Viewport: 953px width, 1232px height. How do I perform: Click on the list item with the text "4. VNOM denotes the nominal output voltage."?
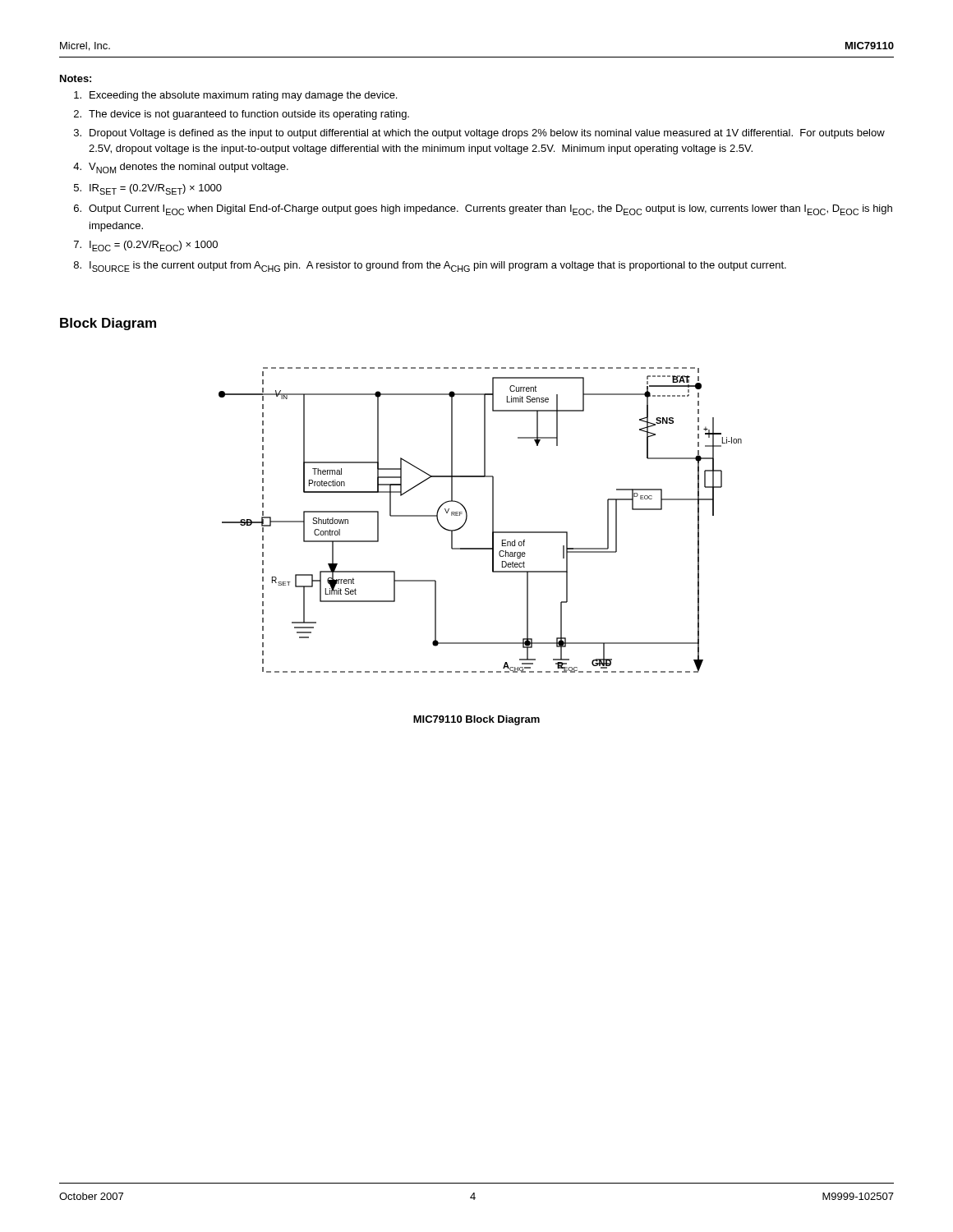click(x=174, y=168)
